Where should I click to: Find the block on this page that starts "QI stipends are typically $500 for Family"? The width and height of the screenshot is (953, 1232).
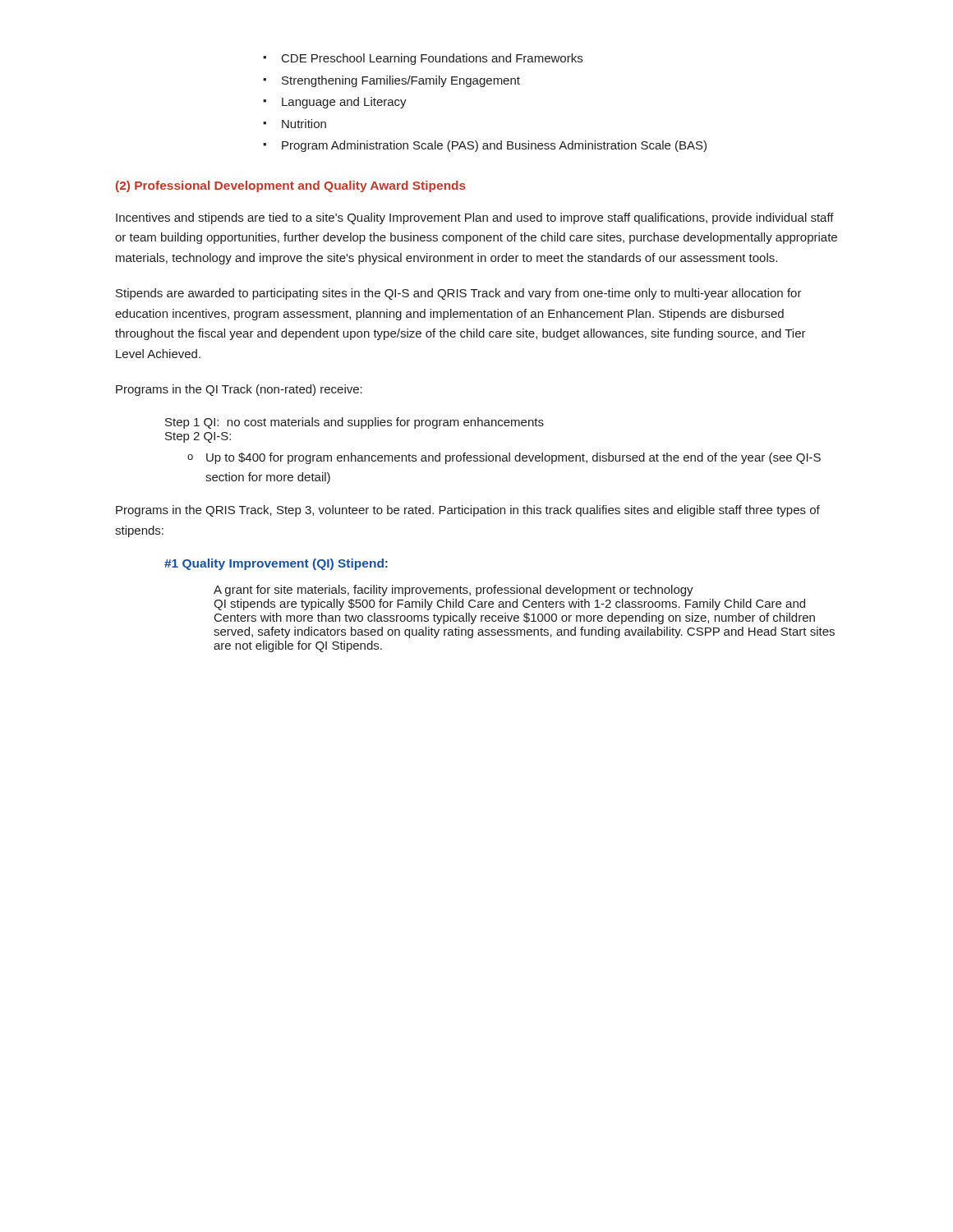point(526,624)
